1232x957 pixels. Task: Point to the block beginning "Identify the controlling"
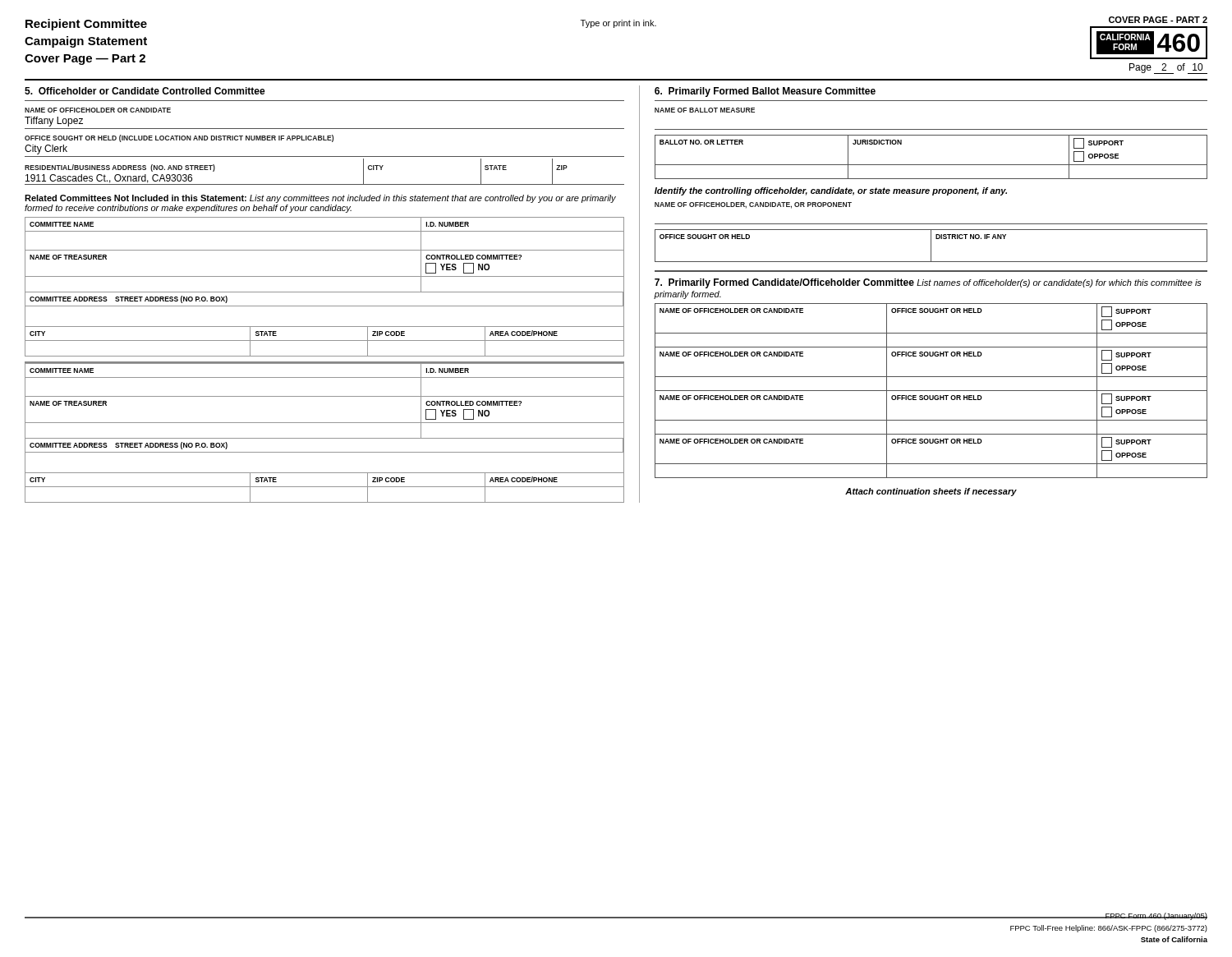click(x=831, y=191)
